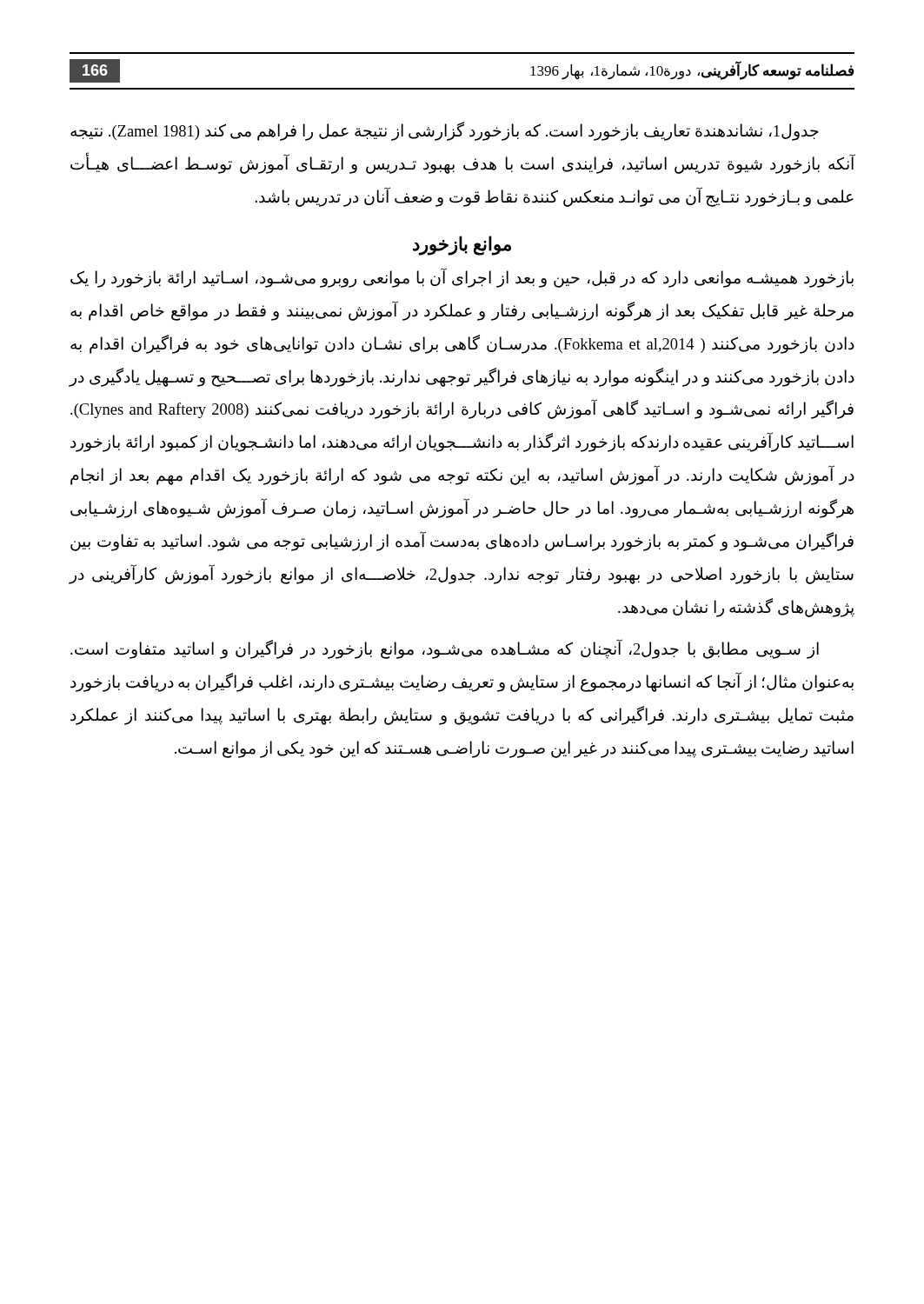The height and width of the screenshot is (1304, 924).
Task: Where is the passage that starts "جدول1، نشاندهندة تعاریف بازخورد است. که بازخورد"?
Action: [462, 164]
